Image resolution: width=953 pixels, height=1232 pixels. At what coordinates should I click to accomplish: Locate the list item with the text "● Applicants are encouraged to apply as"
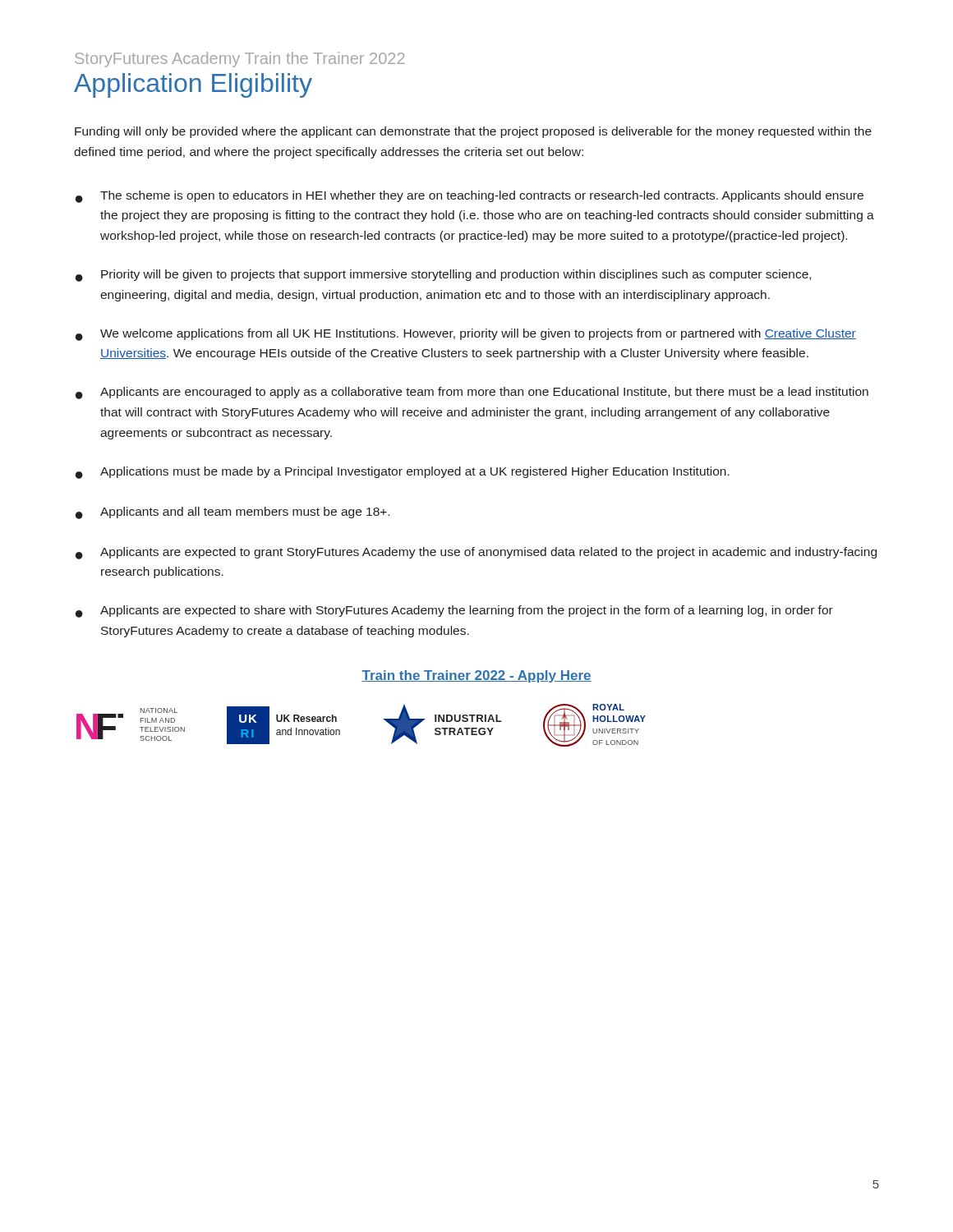(476, 413)
